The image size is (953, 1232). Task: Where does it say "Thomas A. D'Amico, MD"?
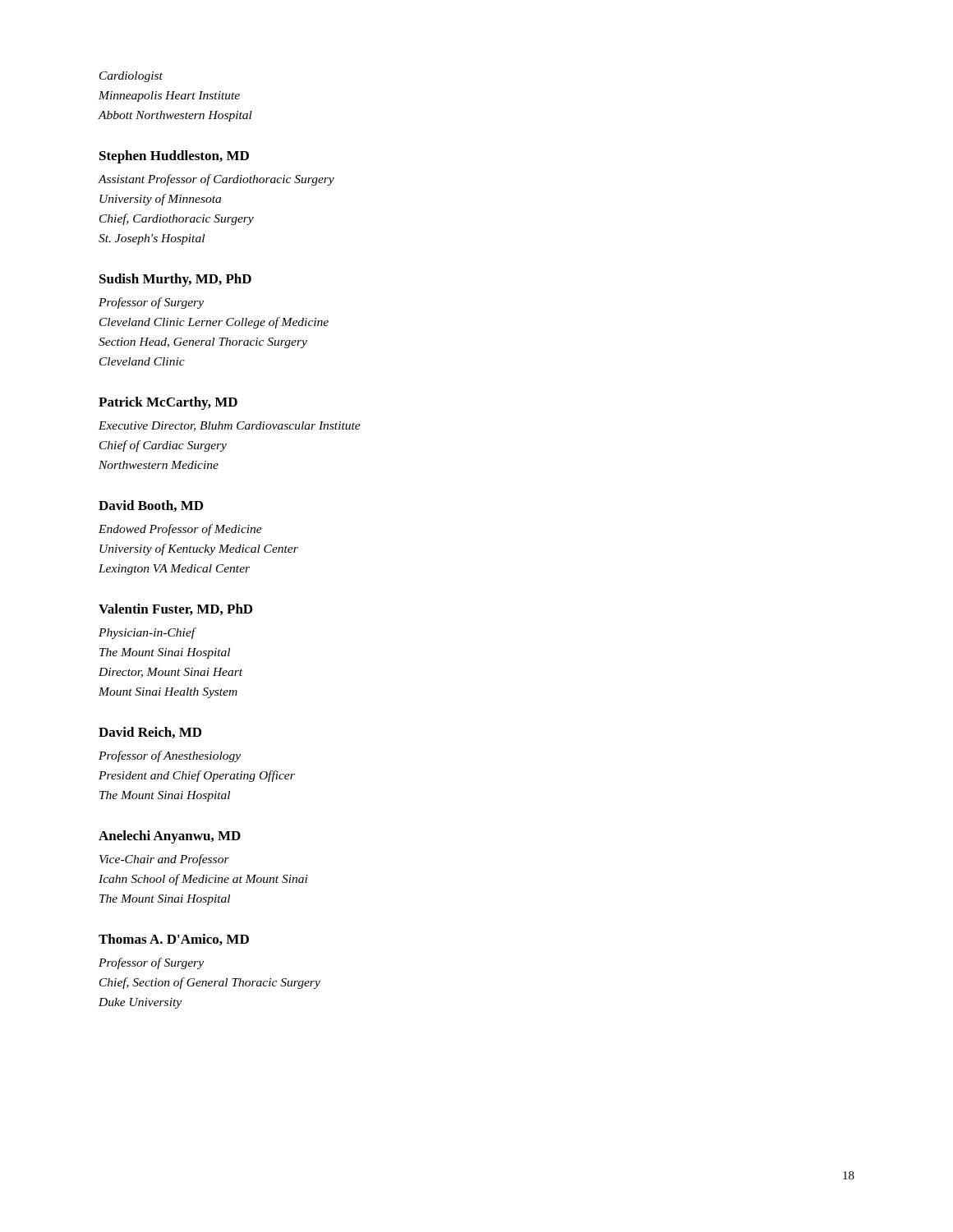[174, 940]
